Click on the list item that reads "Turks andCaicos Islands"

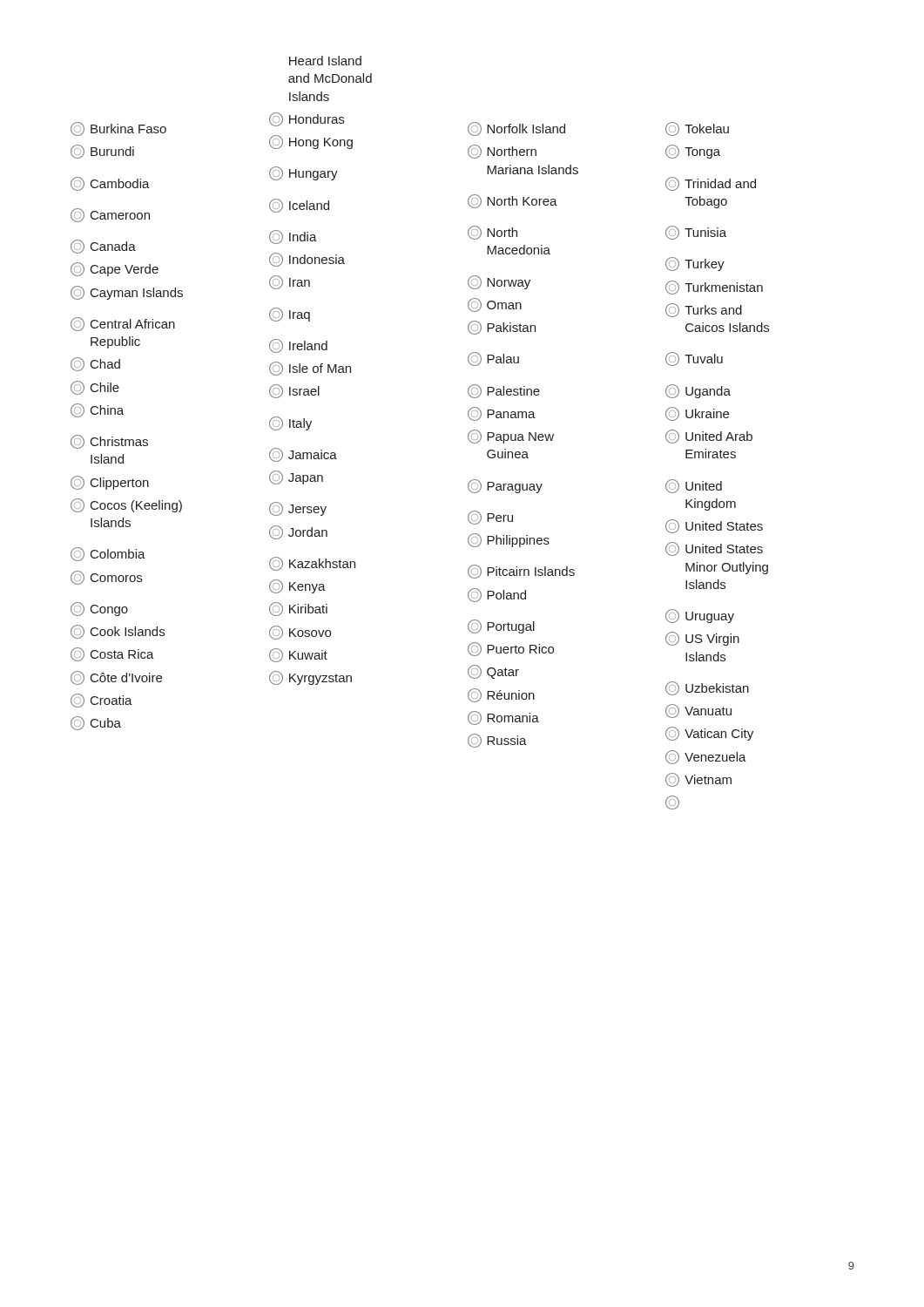[x=760, y=319]
